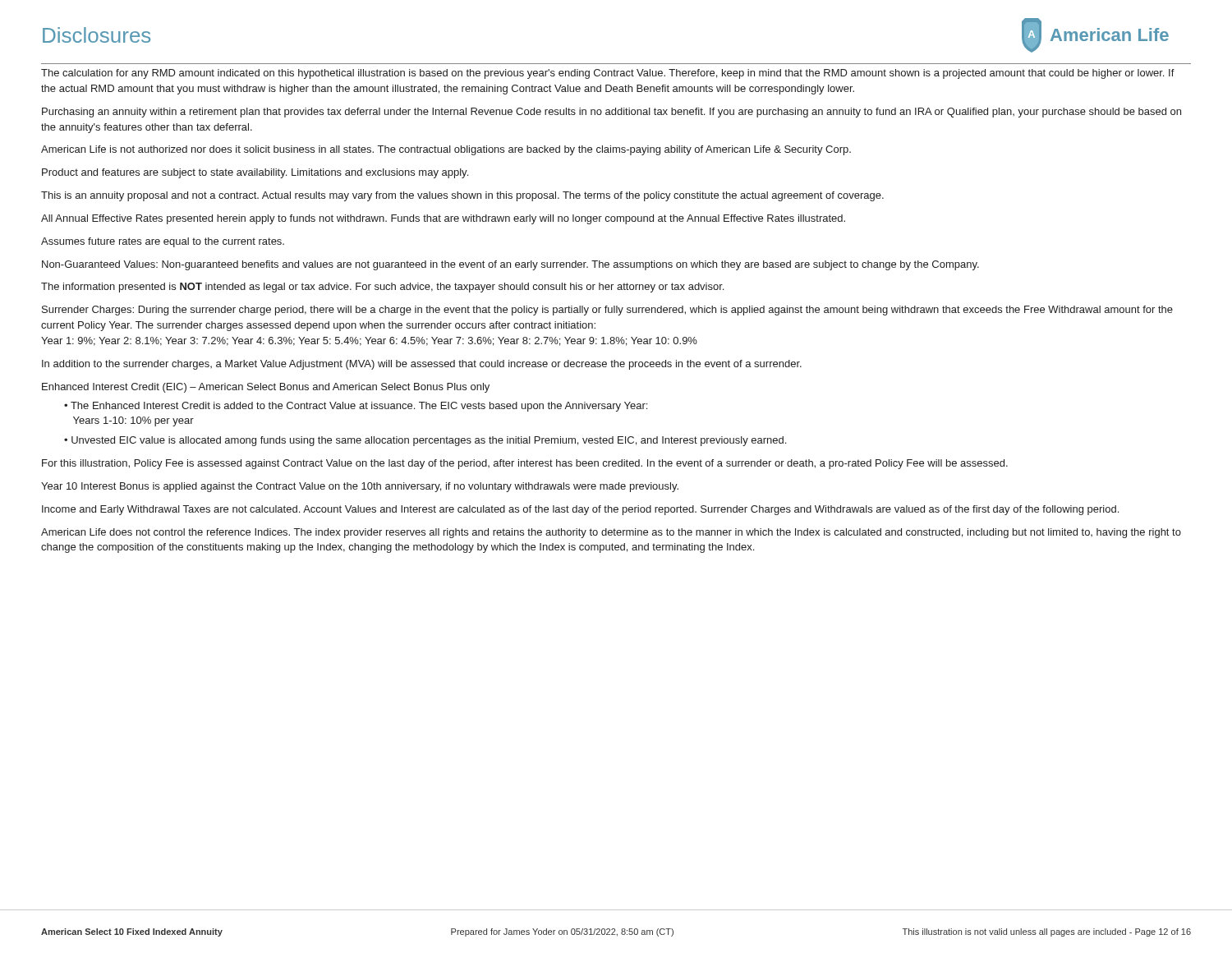The image size is (1232, 953).
Task: Locate the text block starting "Enhanced Interest Credit (EIC) – American Select"
Action: pyautogui.click(x=265, y=386)
